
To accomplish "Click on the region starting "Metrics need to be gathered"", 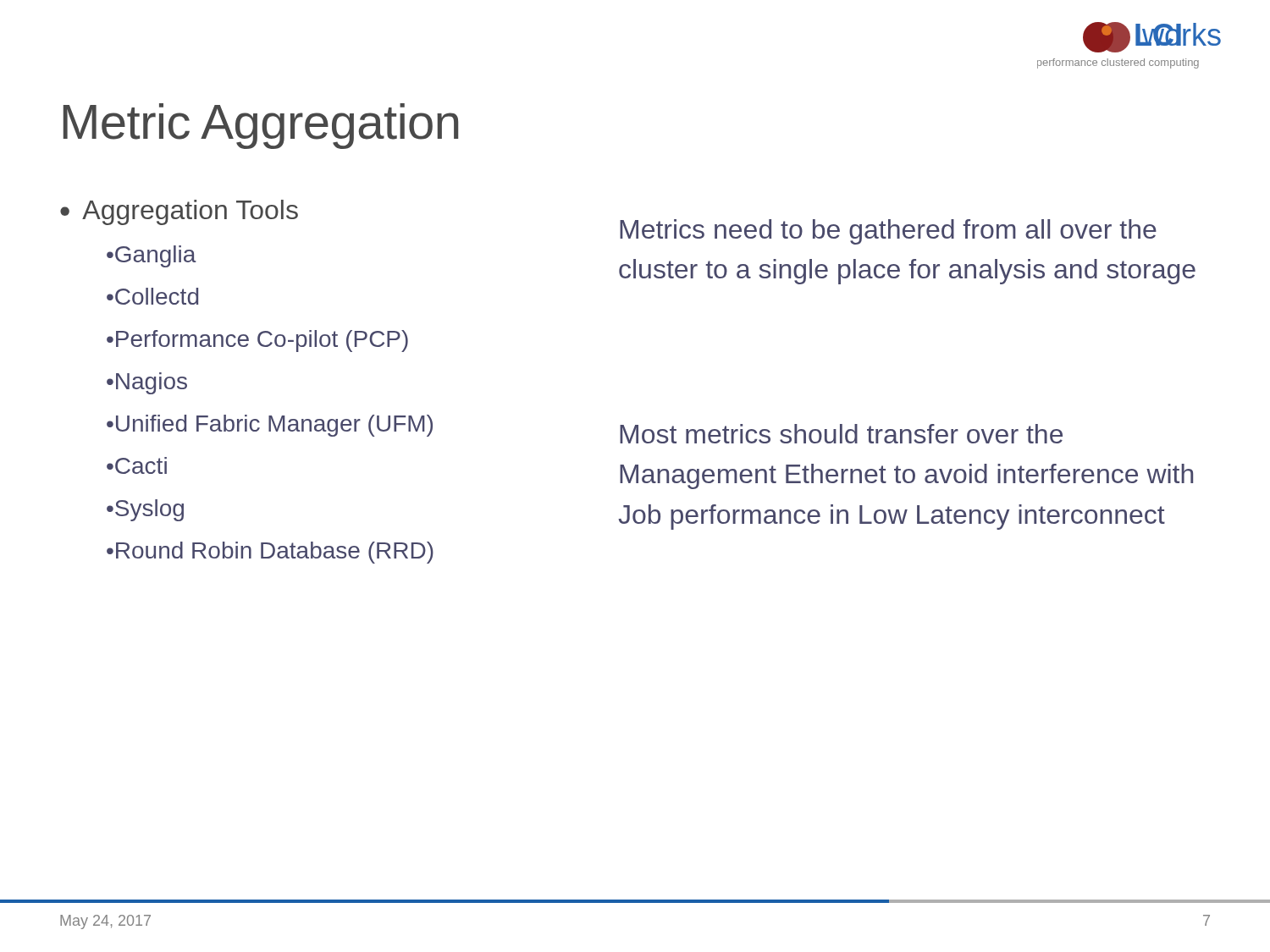I will [x=907, y=249].
